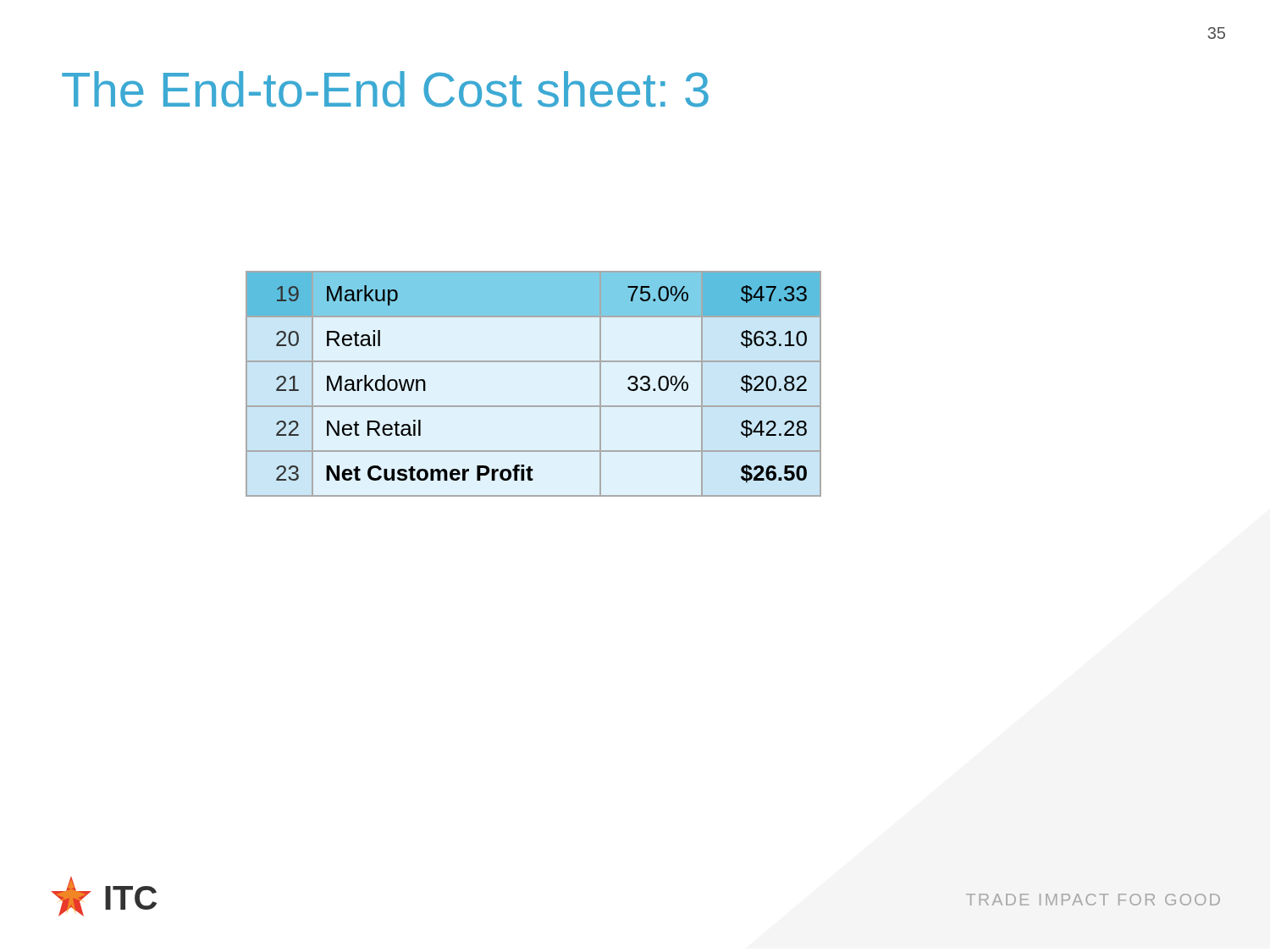
Task: Find the title
Action: point(386,89)
